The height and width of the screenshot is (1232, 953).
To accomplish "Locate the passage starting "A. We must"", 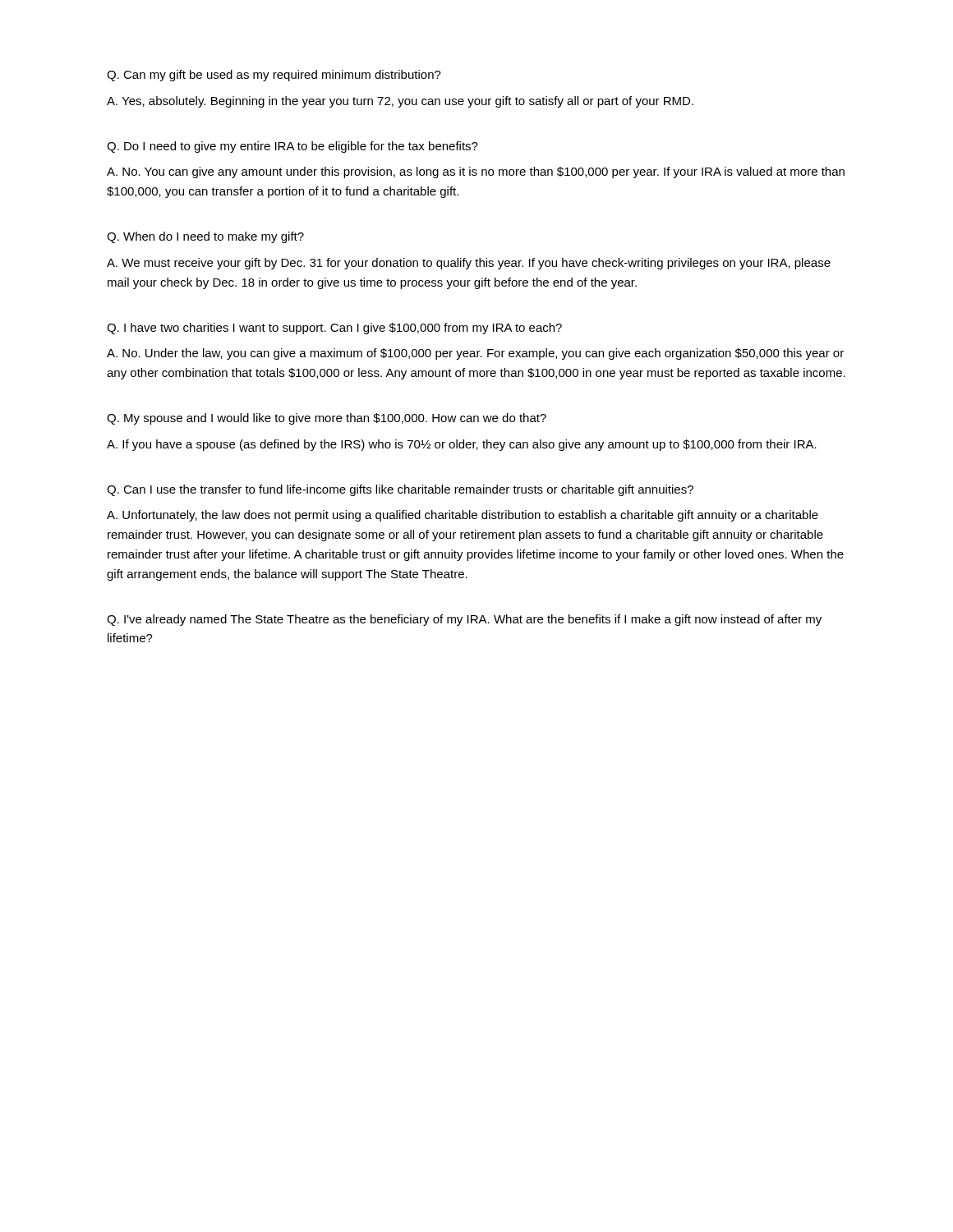I will (x=469, y=272).
